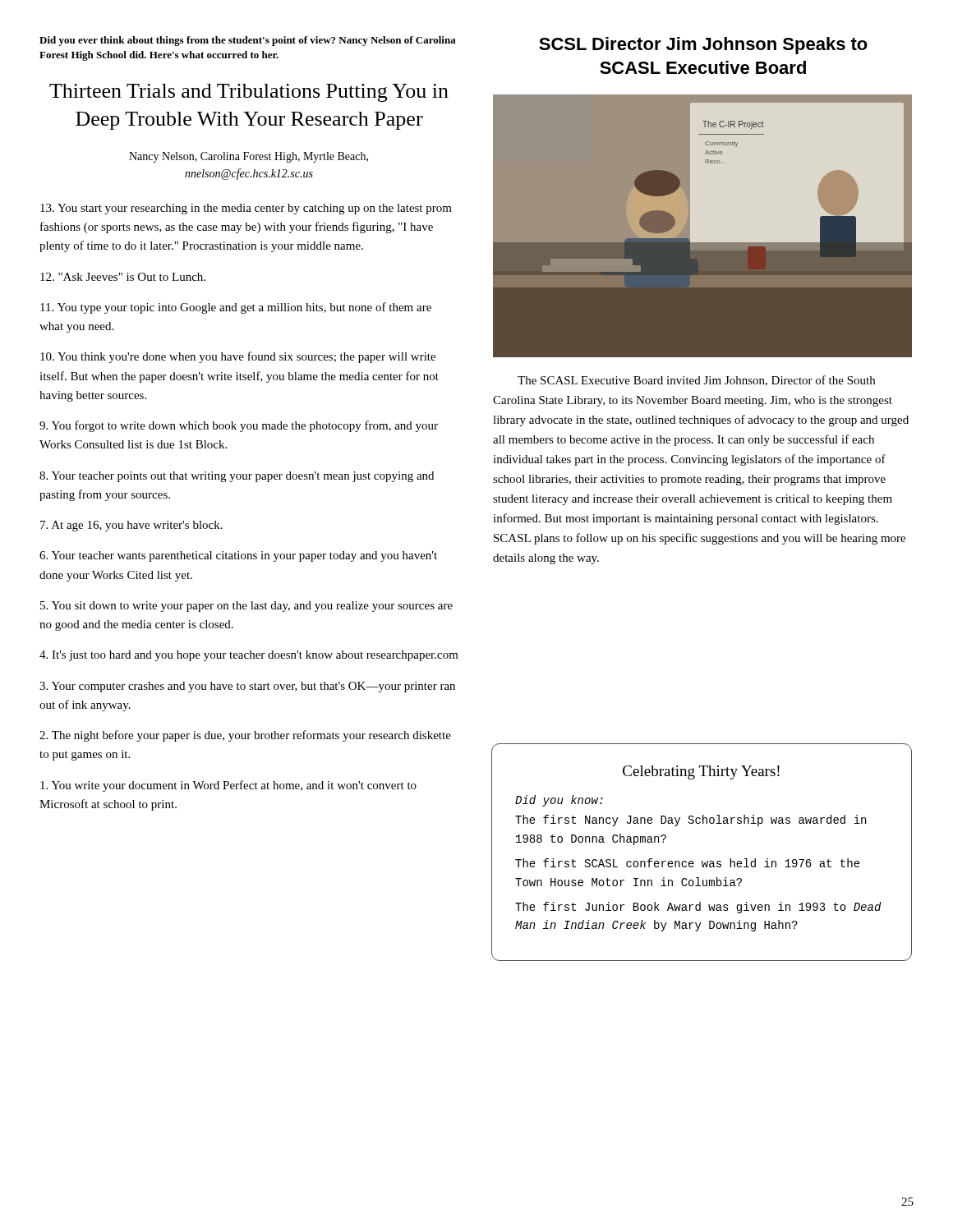Image resolution: width=953 pixels, height=1232 pixels.
Task: Point to the block beginning "5. You sit down to write your"
Action: [246, 615]
